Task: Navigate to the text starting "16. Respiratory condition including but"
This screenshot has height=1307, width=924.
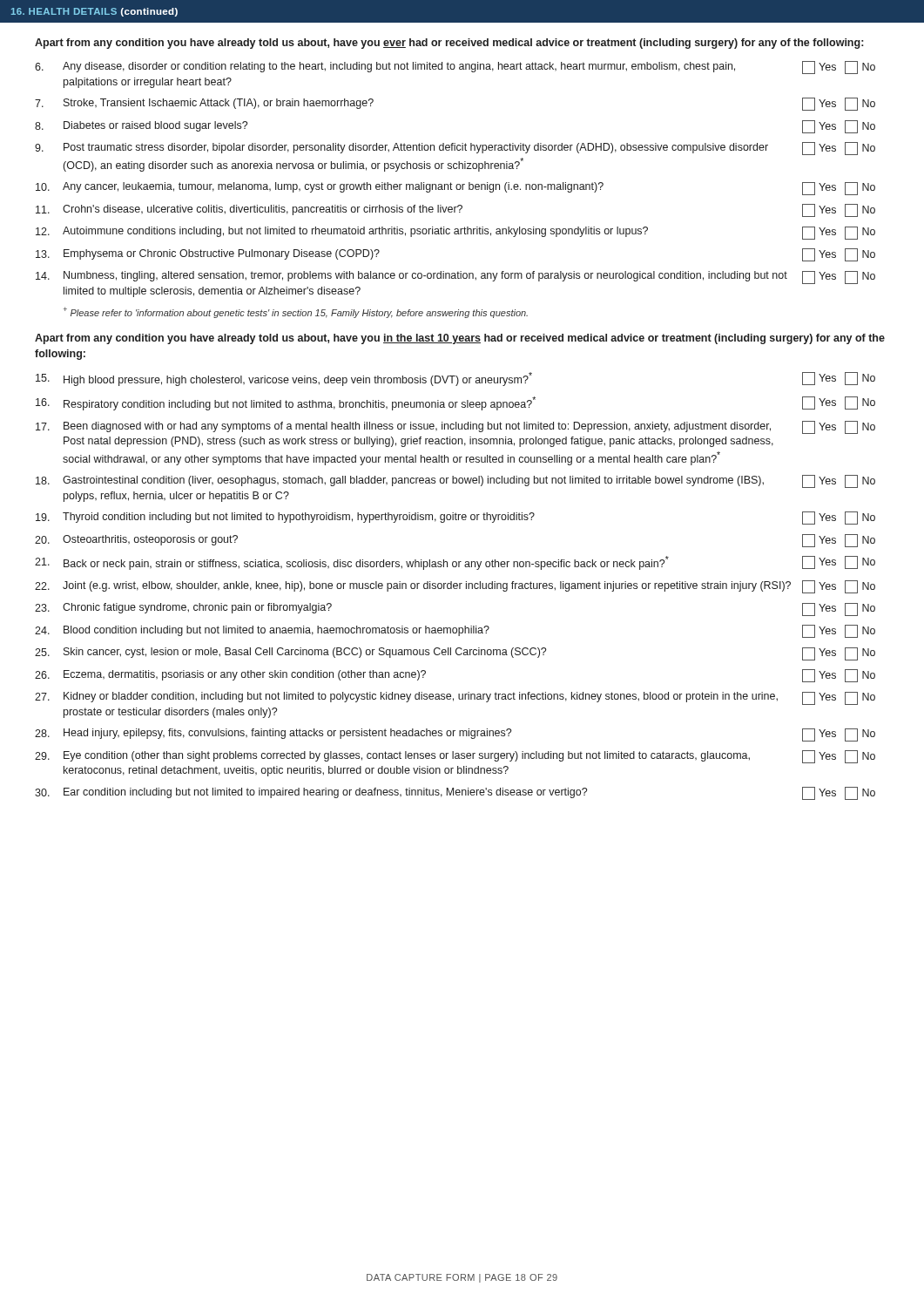Action: 462,404
